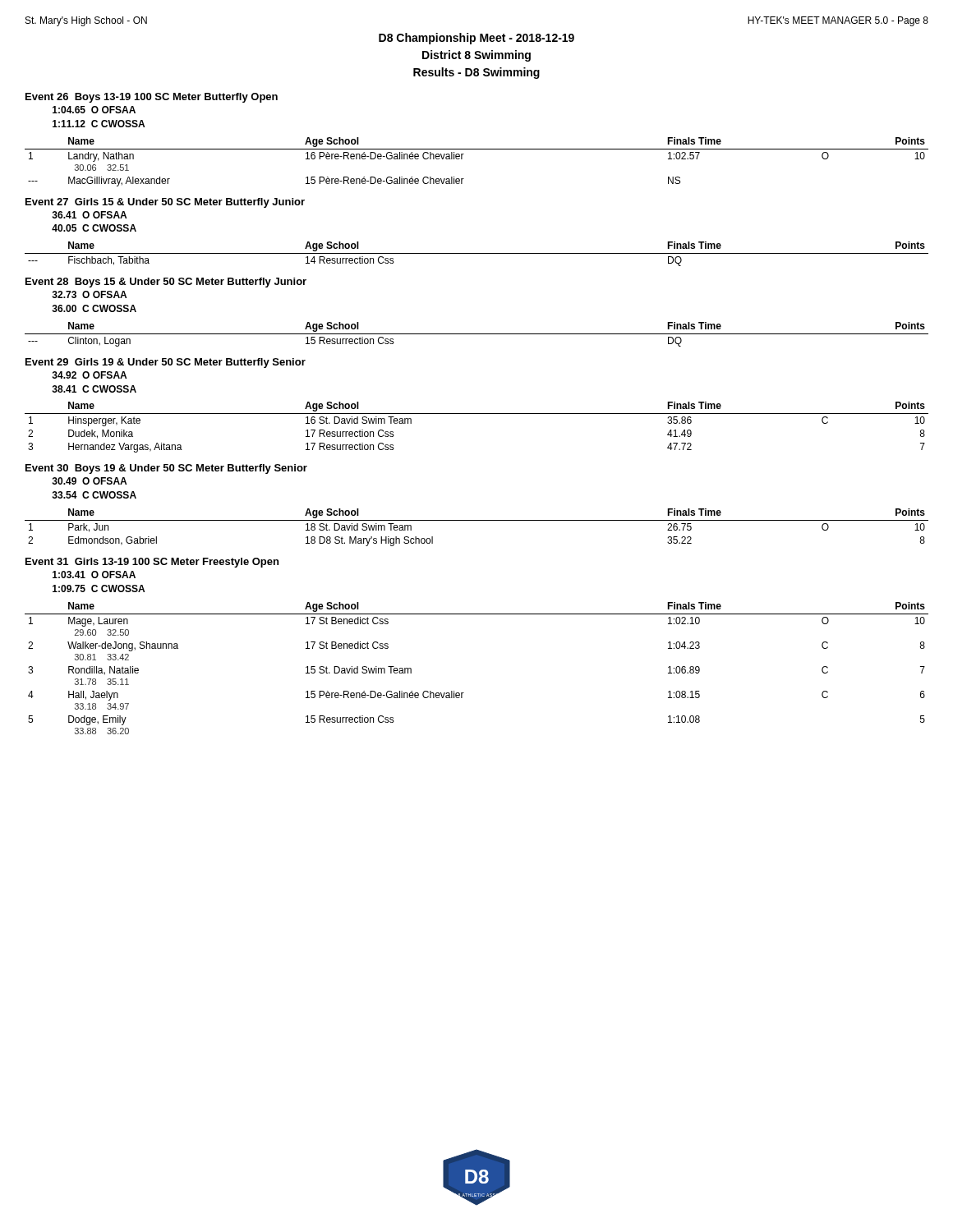Select the section header with the text "Event 31 Girls 13-19"
The width and height of the screenshot is (953, 1232).
[152, 561]
